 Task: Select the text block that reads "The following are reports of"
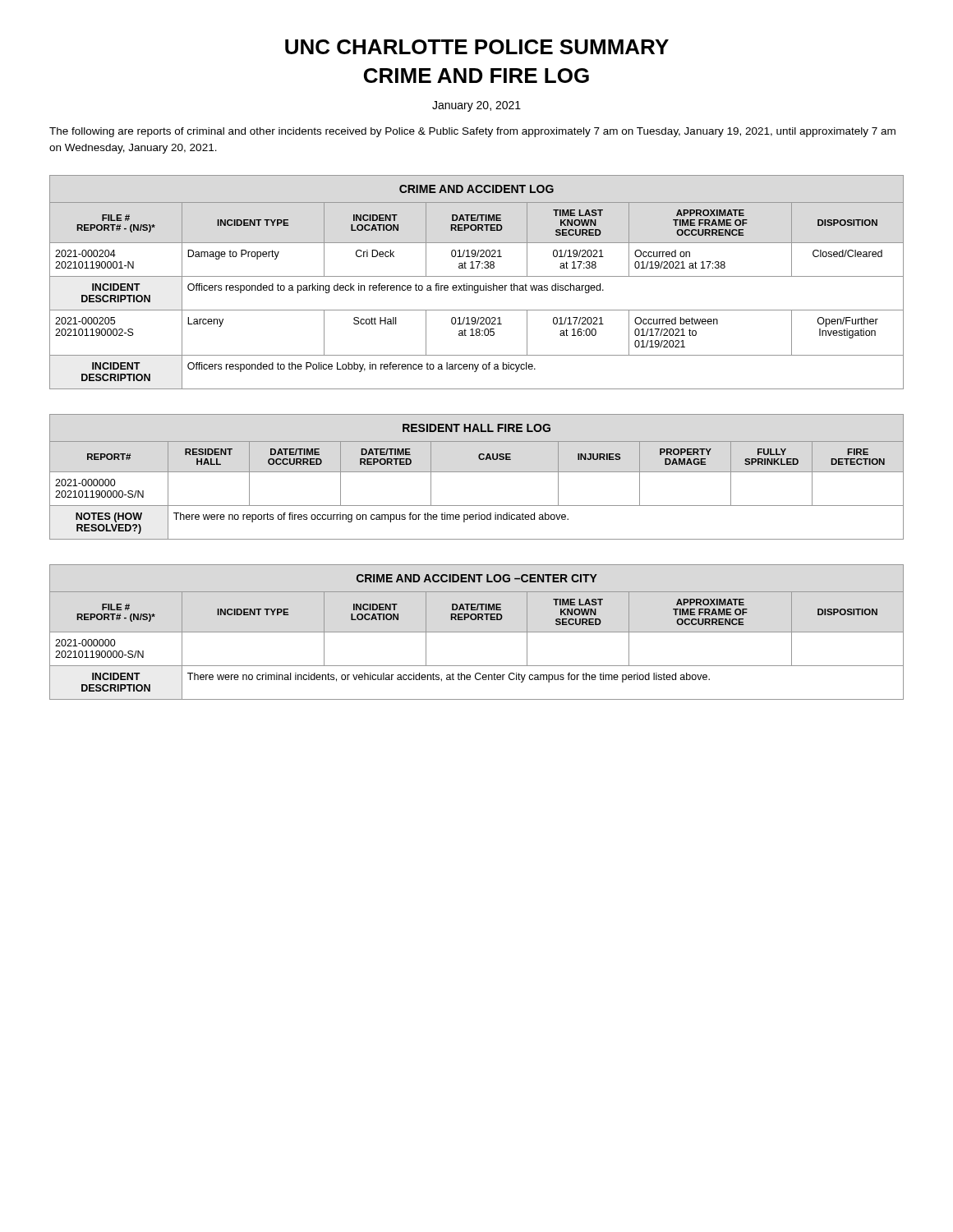coord(473,140)
